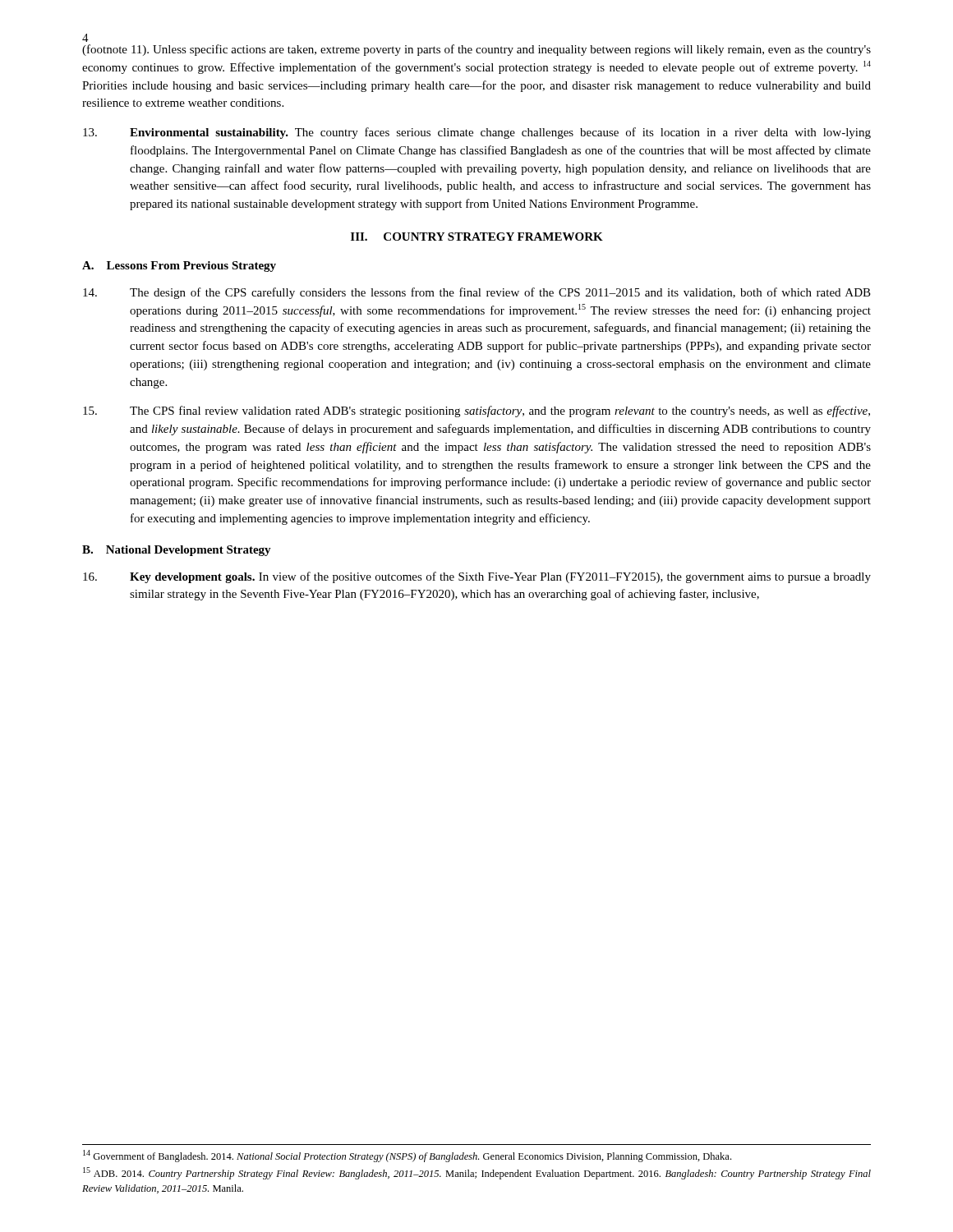
Task: Navigate to the region starting "III. COUNTRY STRATEGY FRAMEWORK"
Action: (x=476, y=236)
